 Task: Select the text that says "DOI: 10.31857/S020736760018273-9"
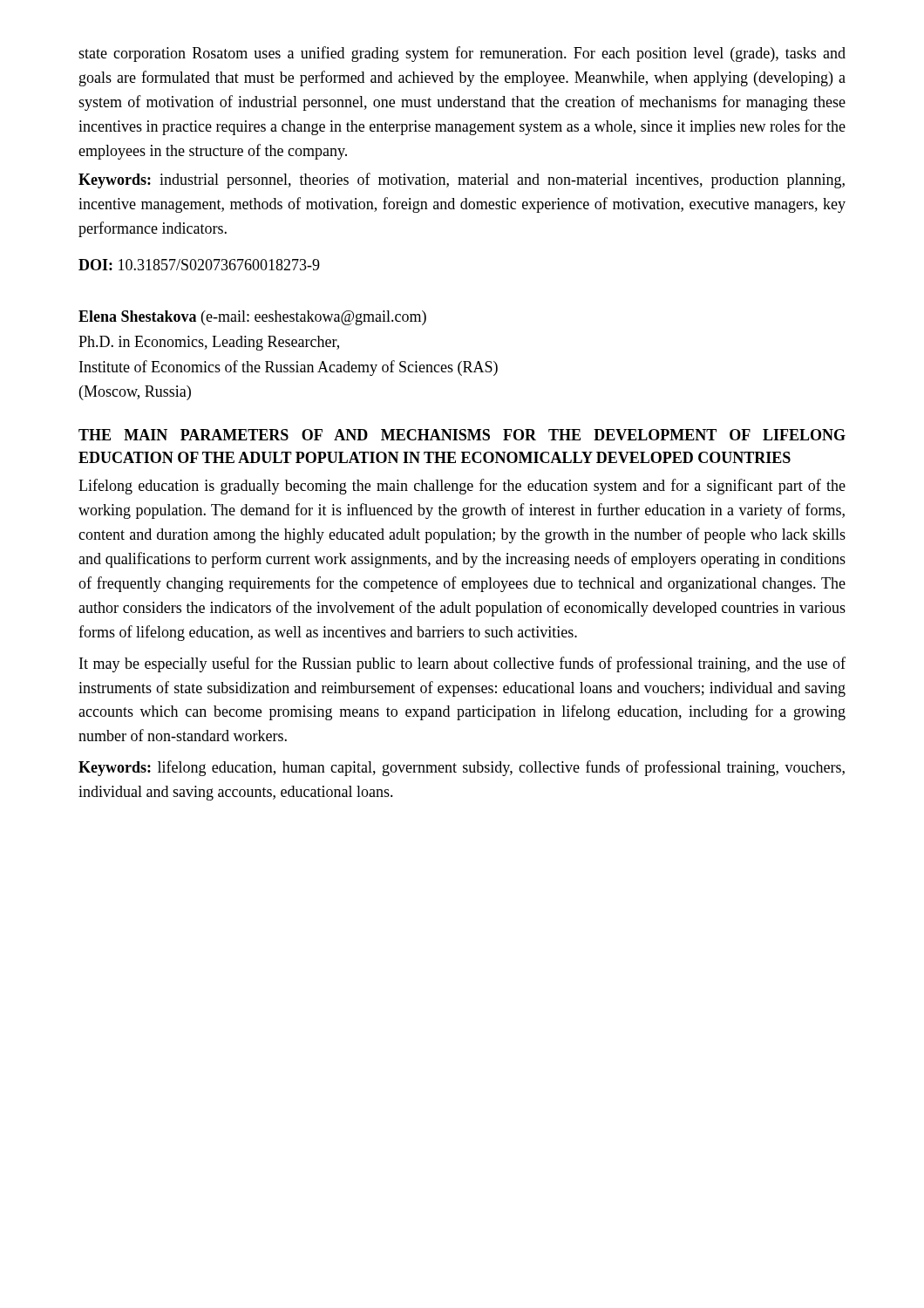pyautogui.click(x=199, y=265)
